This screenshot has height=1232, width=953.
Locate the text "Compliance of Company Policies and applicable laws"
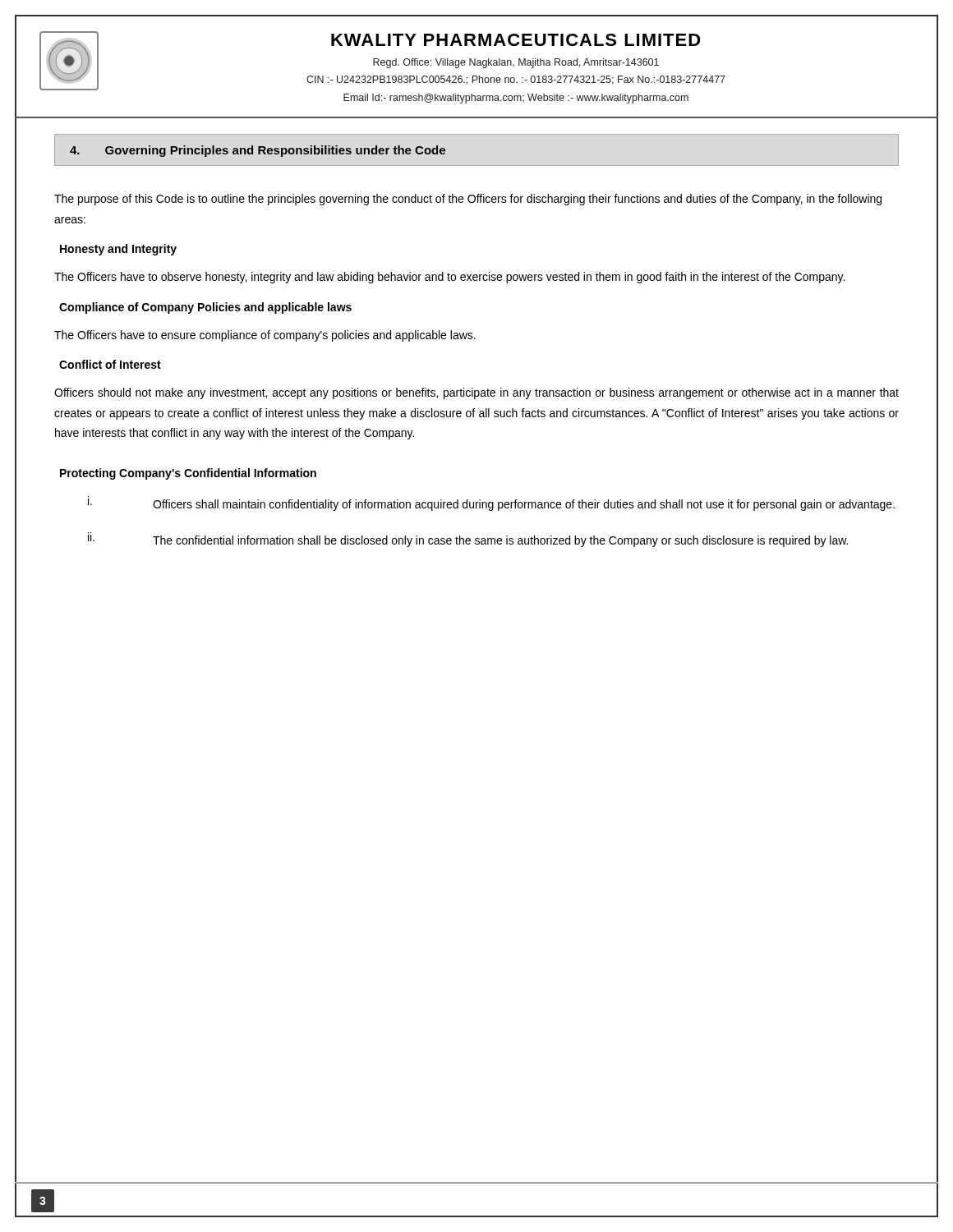click(x=205, y=308)
